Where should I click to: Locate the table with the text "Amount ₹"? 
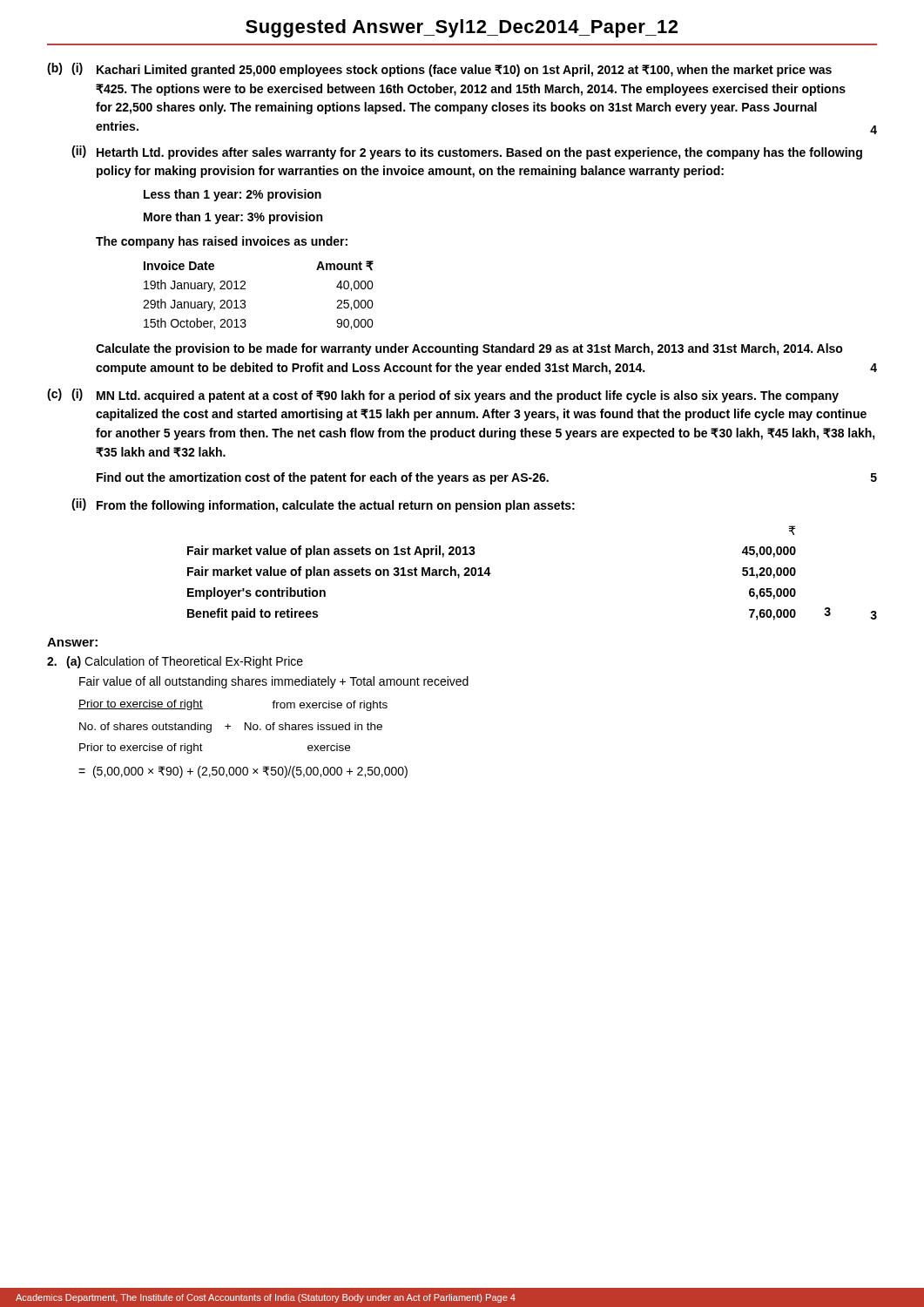pos(462,295)
